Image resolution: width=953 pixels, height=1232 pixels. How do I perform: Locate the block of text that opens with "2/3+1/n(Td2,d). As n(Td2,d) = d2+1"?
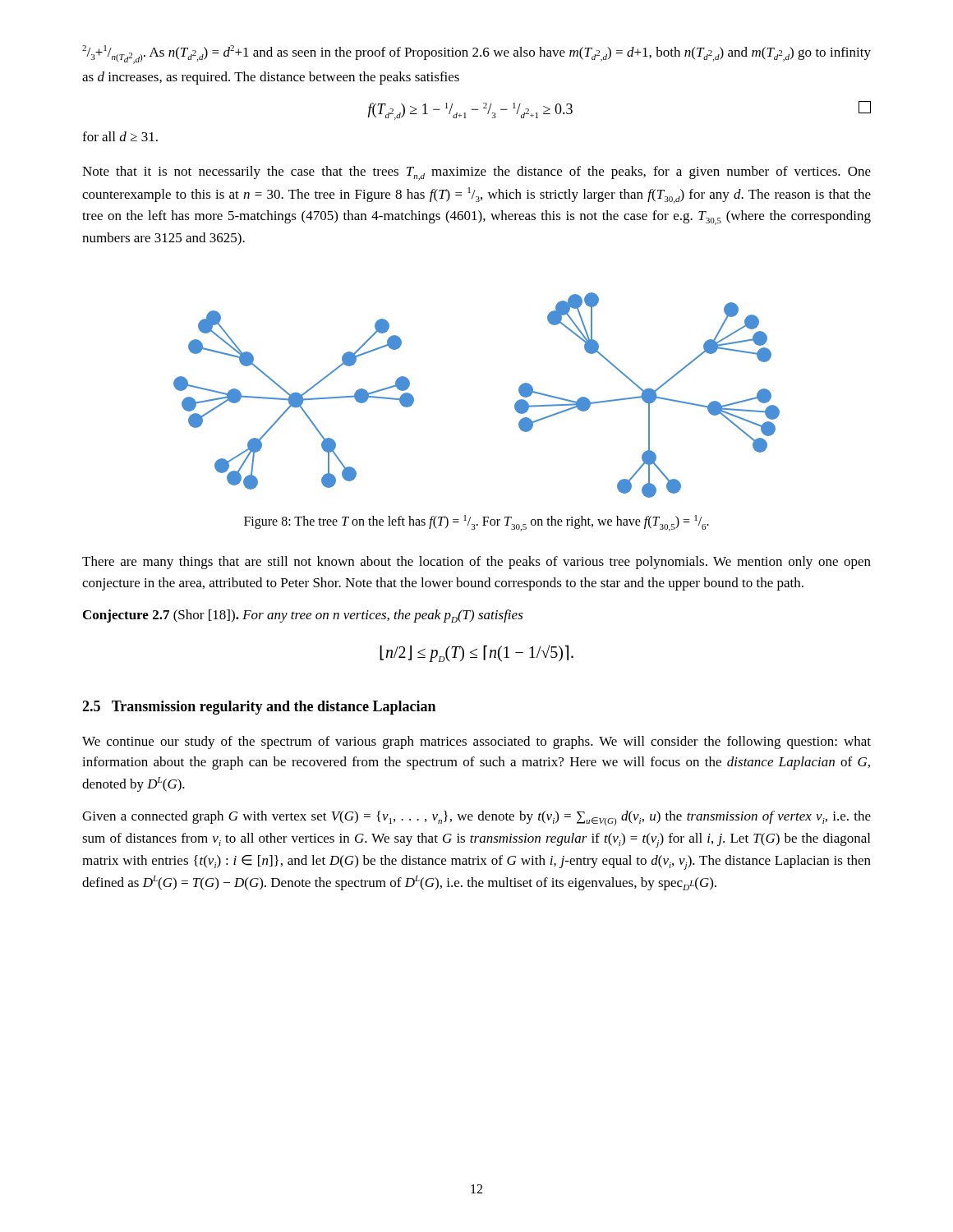point(476,64)
